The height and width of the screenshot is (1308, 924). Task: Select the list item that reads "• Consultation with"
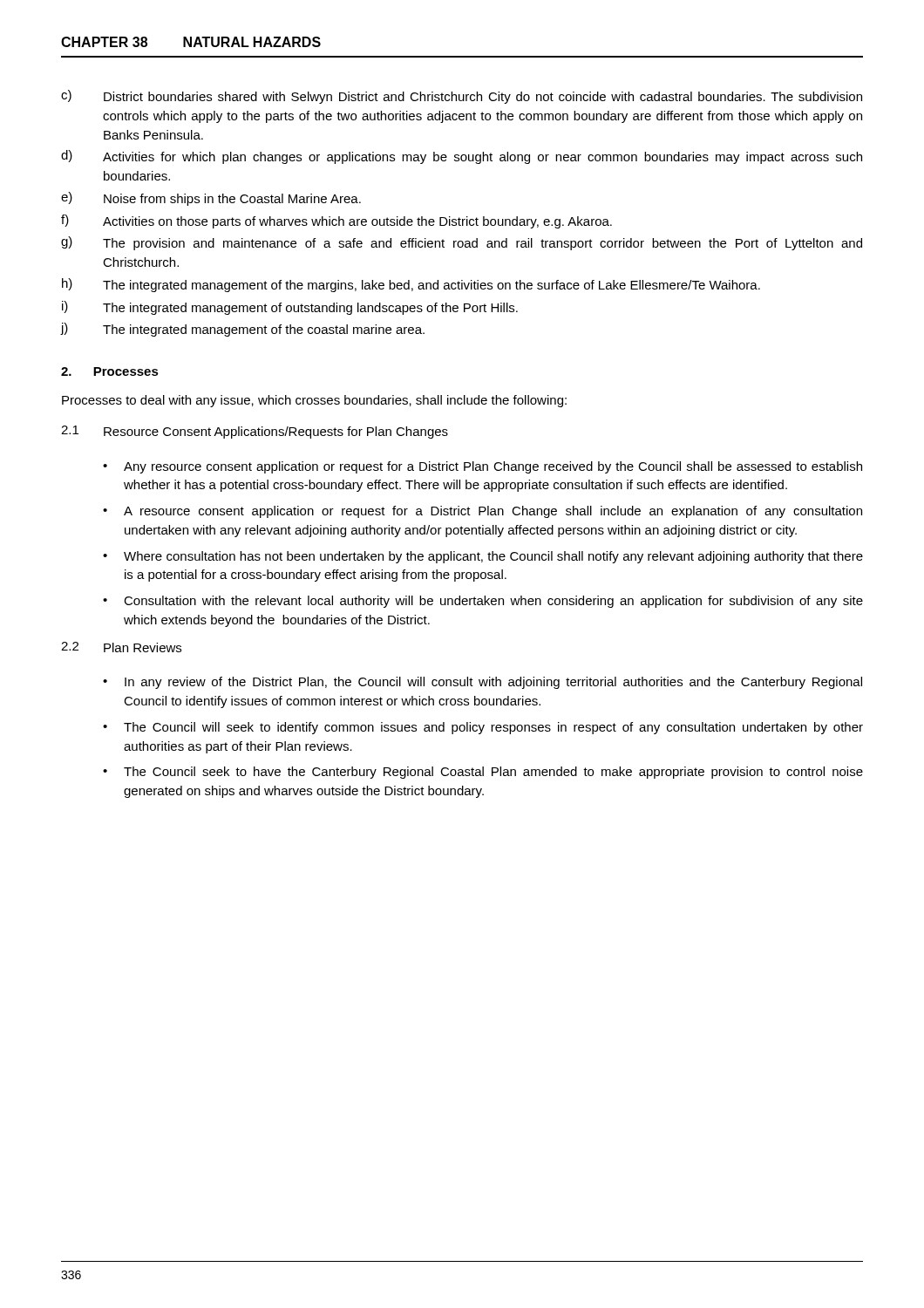[483, 610]
